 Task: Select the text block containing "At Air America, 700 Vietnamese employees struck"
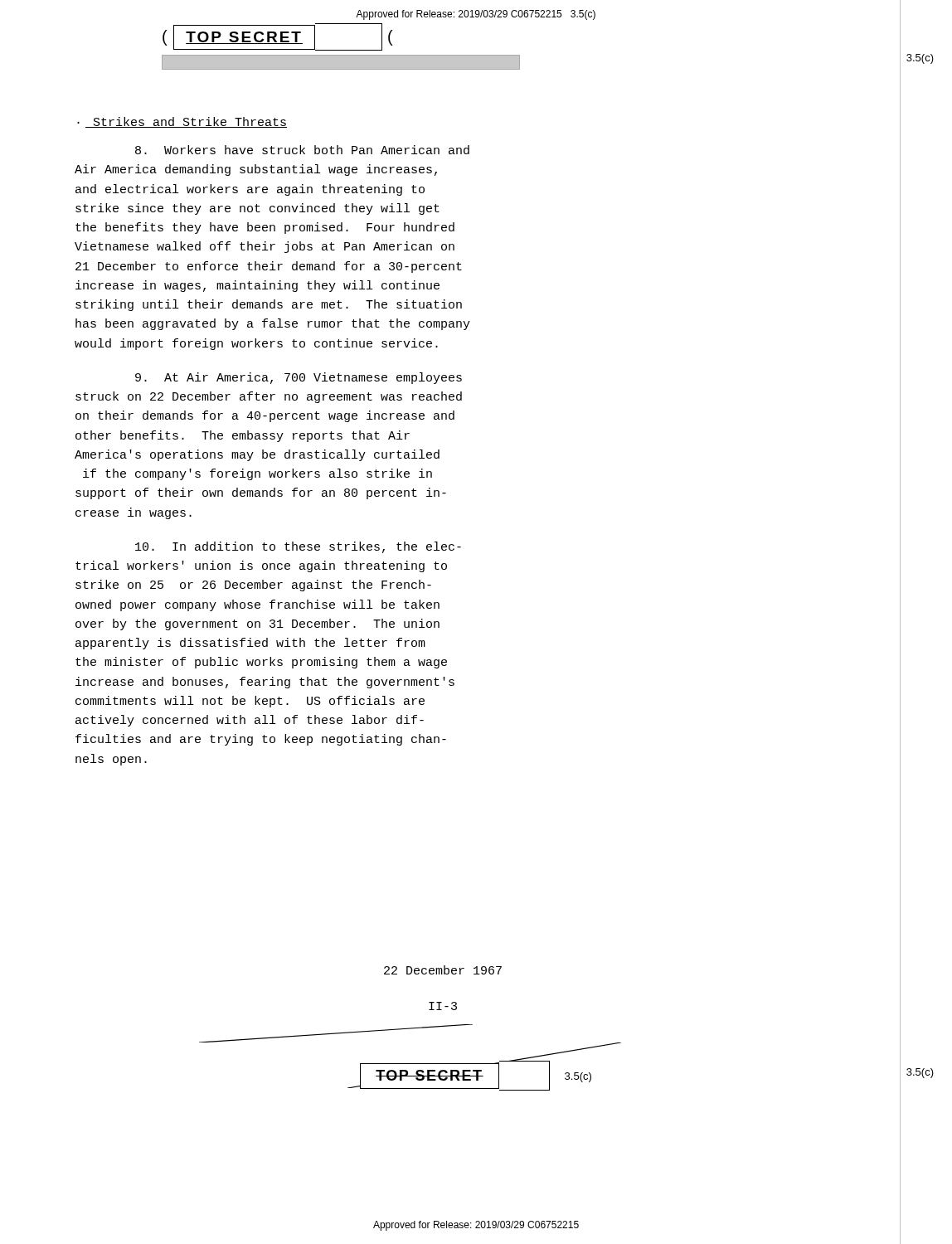[x=269, y=446]
